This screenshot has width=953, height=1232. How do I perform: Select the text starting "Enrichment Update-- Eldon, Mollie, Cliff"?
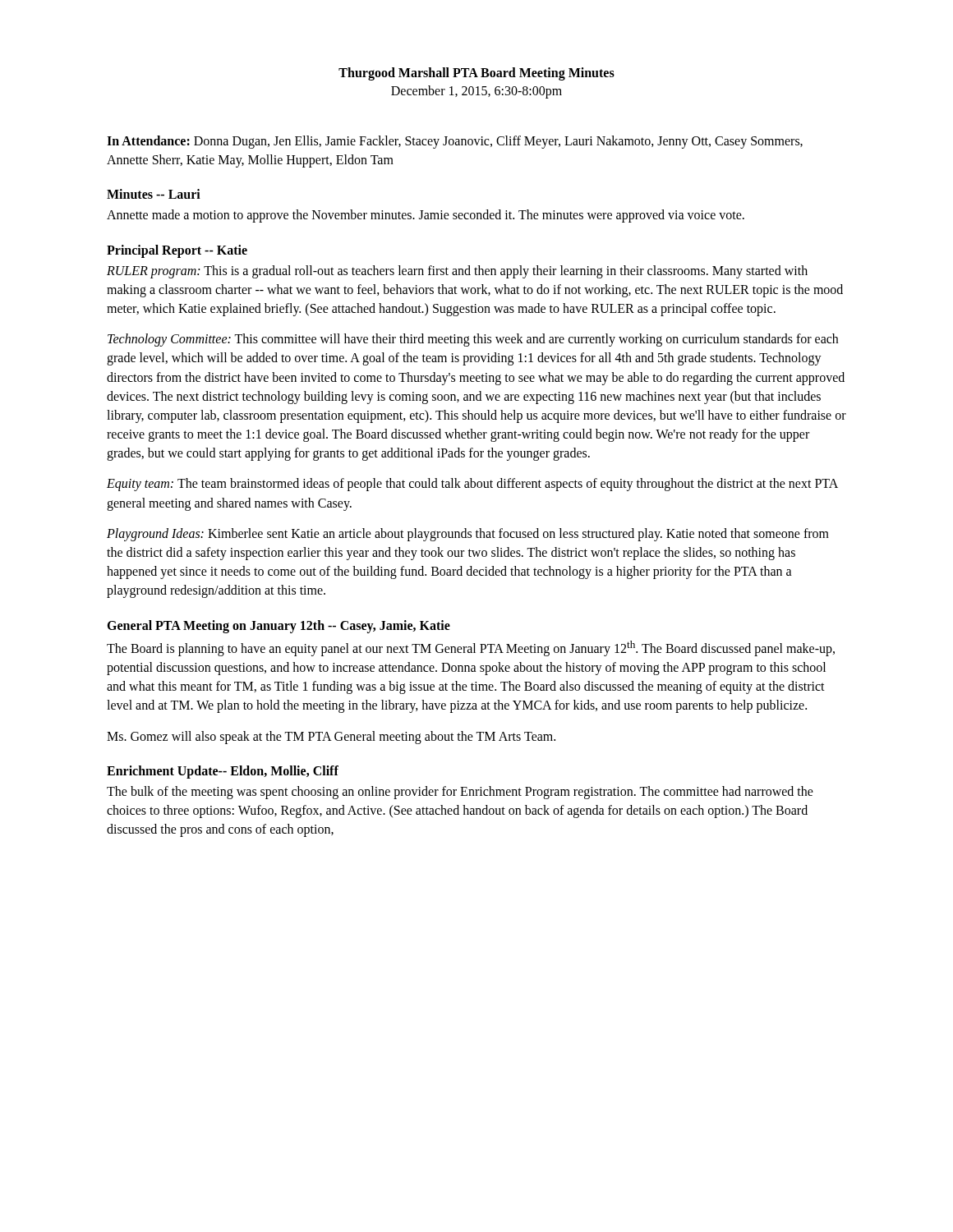(x=223, y=771)
